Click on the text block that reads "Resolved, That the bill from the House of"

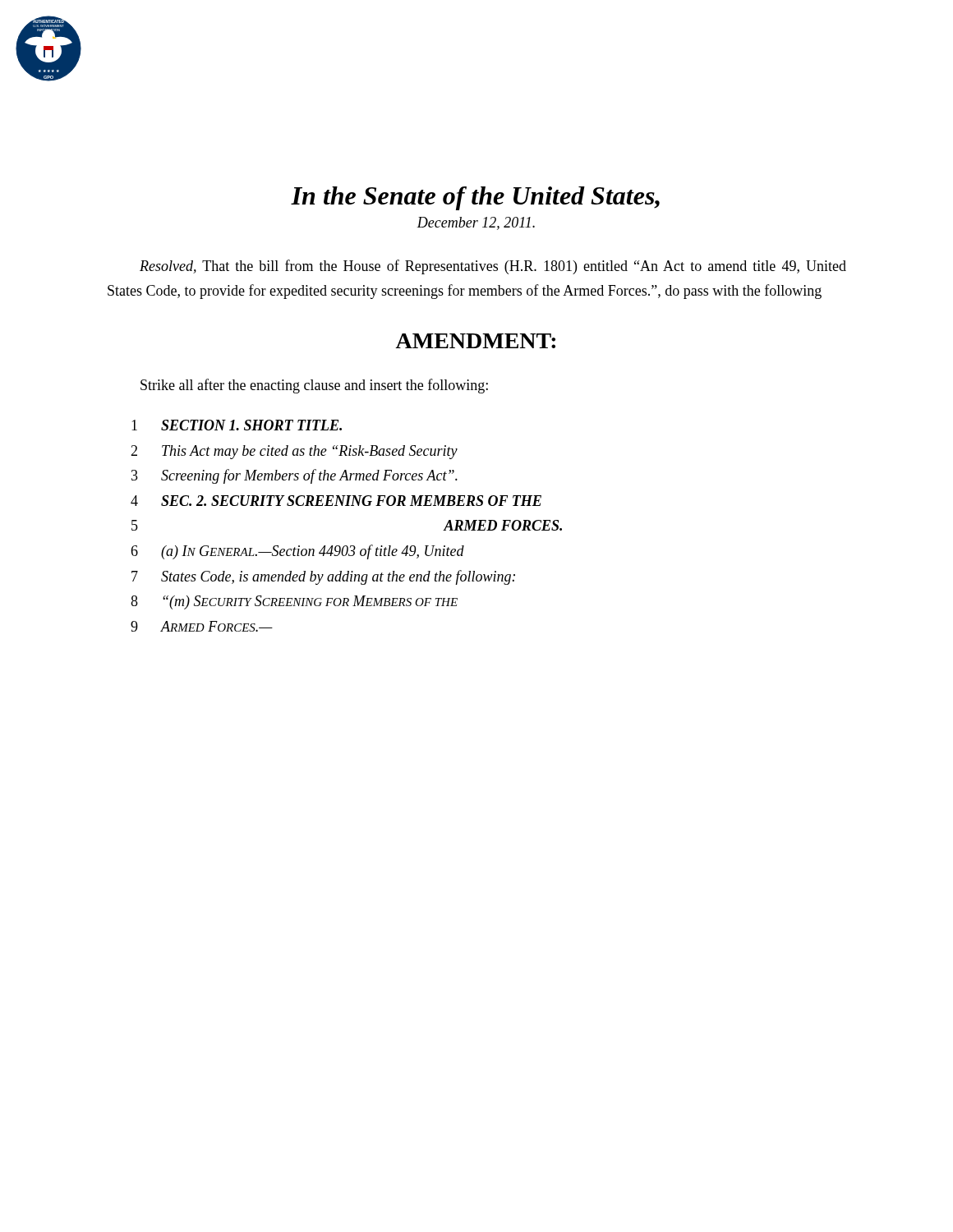pos(476,278)
